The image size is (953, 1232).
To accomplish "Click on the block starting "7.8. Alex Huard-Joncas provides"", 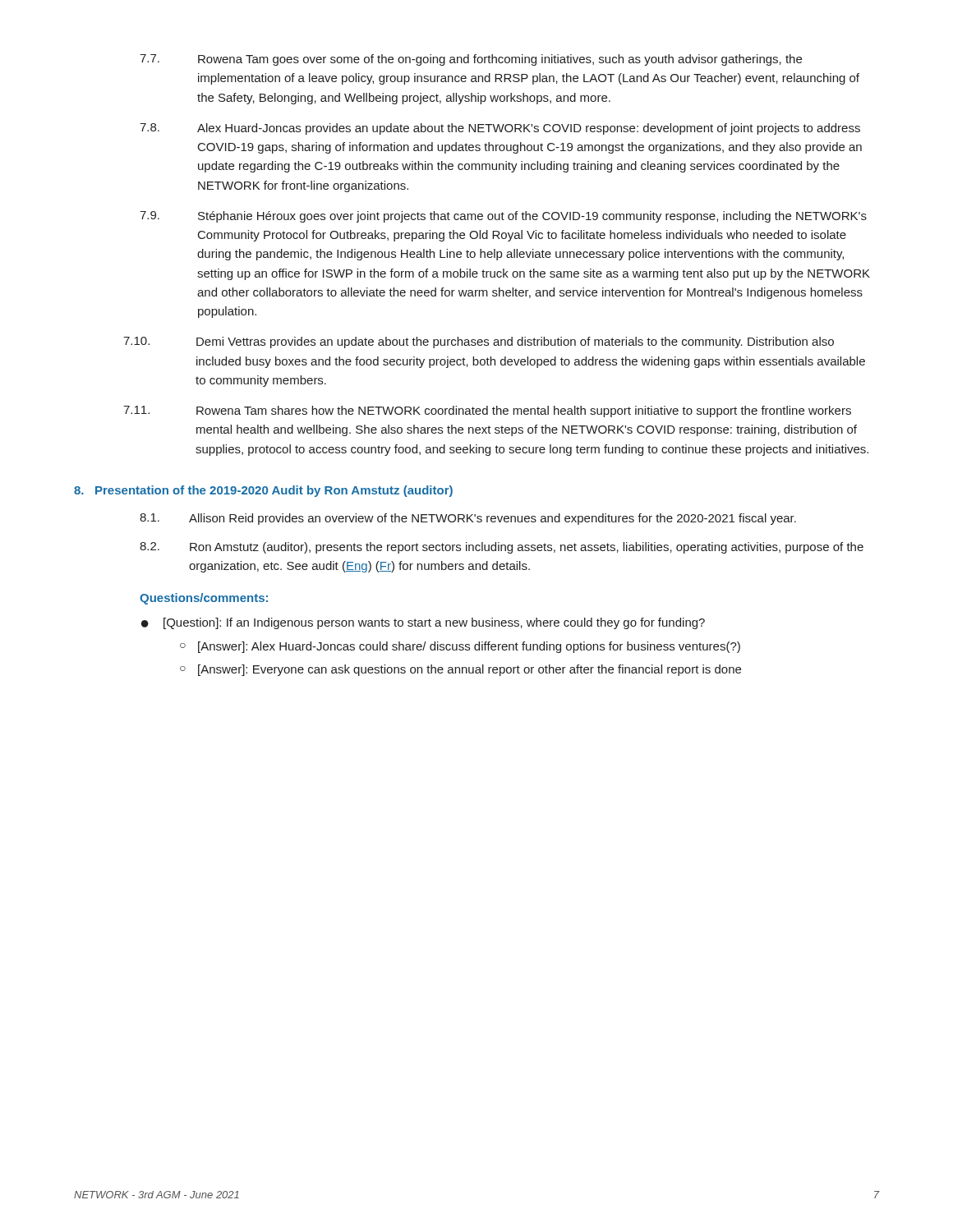I will point(509,156).
